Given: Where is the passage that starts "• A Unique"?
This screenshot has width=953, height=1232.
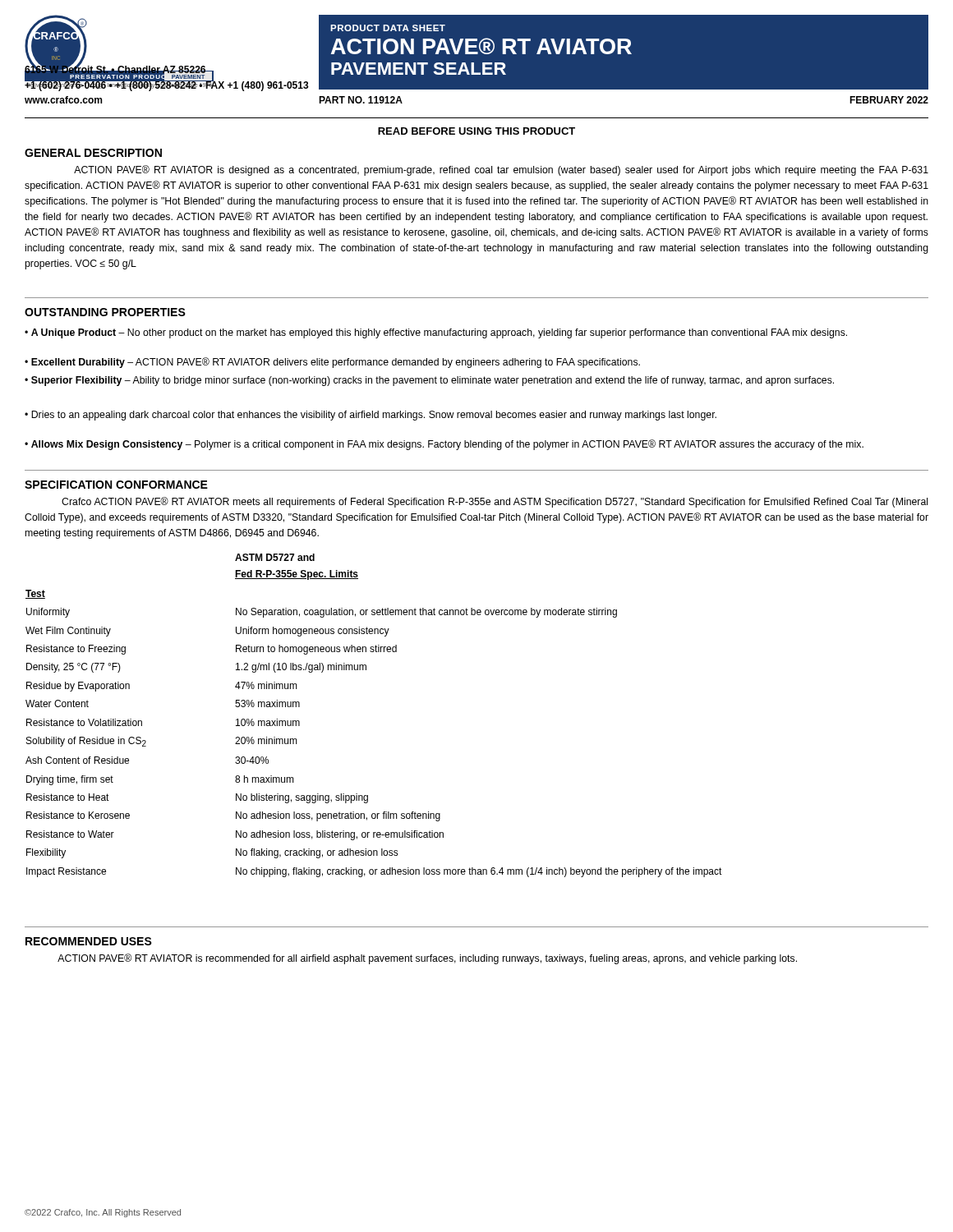Looking at the screenshot, I should tap(436, 333).
